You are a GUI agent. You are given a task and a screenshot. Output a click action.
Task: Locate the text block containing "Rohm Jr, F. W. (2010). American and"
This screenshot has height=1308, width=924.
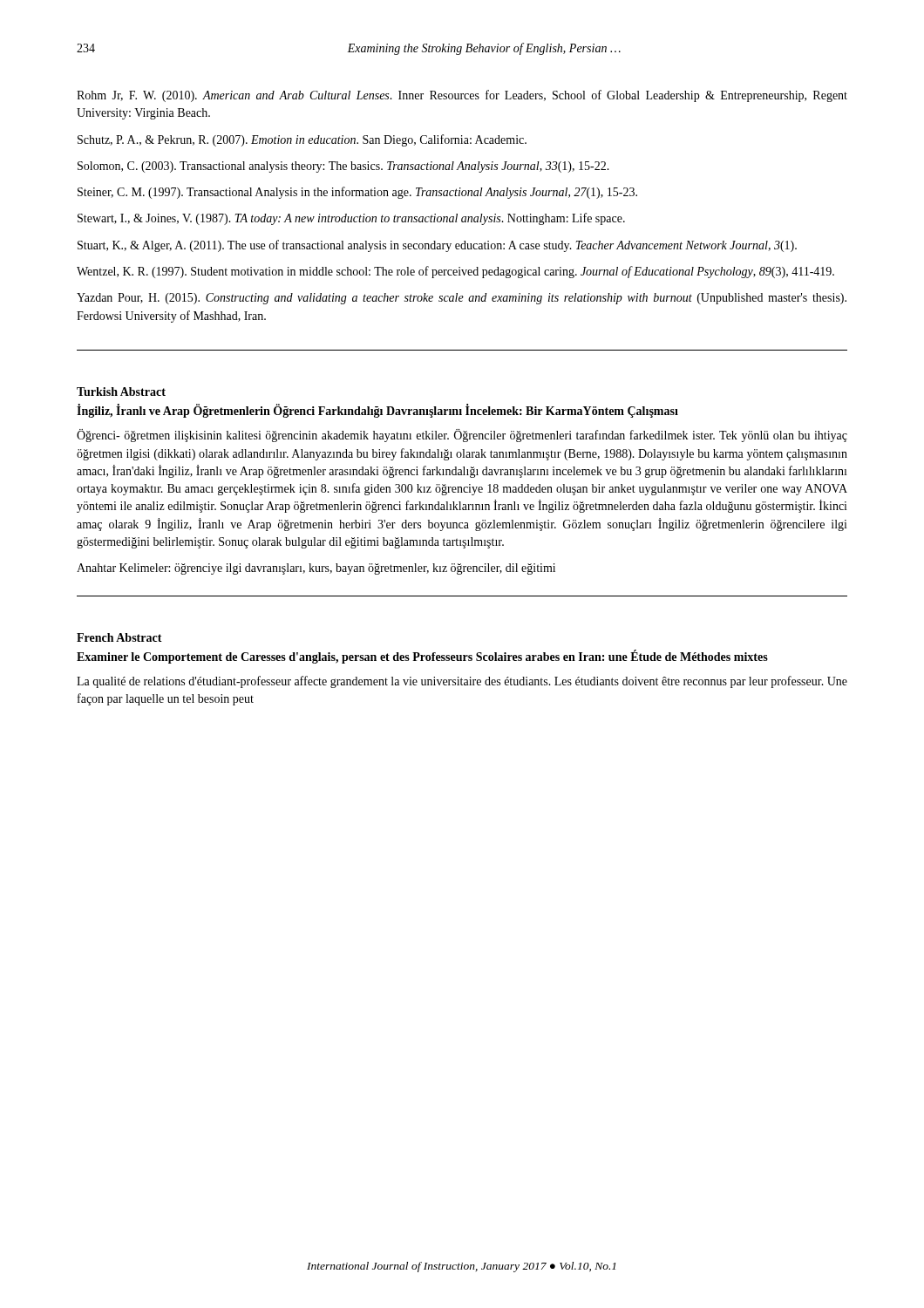(462, 104)
